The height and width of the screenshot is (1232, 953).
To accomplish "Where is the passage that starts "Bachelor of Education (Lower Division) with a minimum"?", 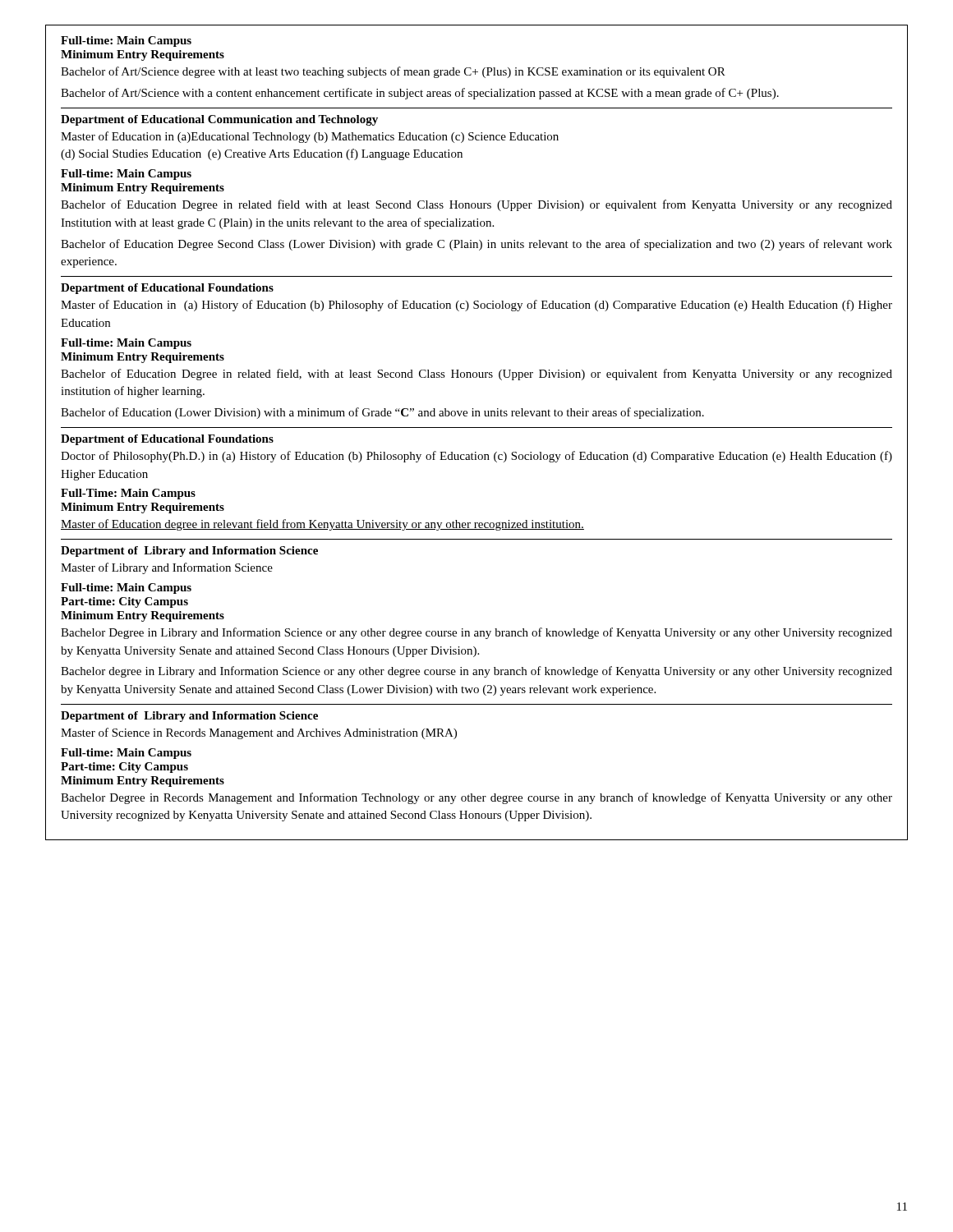I will tap(383, 412).
